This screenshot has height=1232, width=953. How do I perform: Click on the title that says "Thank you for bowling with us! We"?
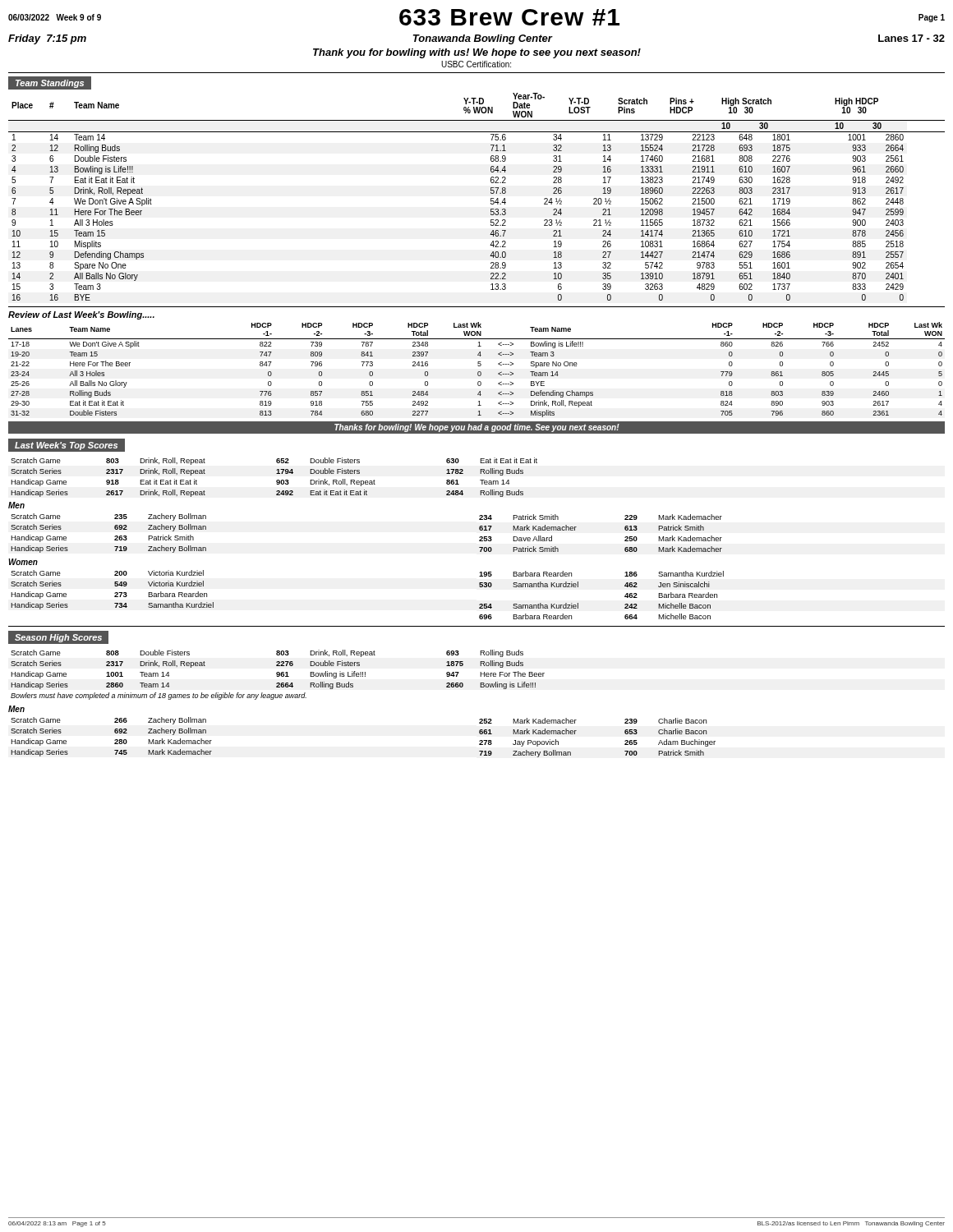476,52
